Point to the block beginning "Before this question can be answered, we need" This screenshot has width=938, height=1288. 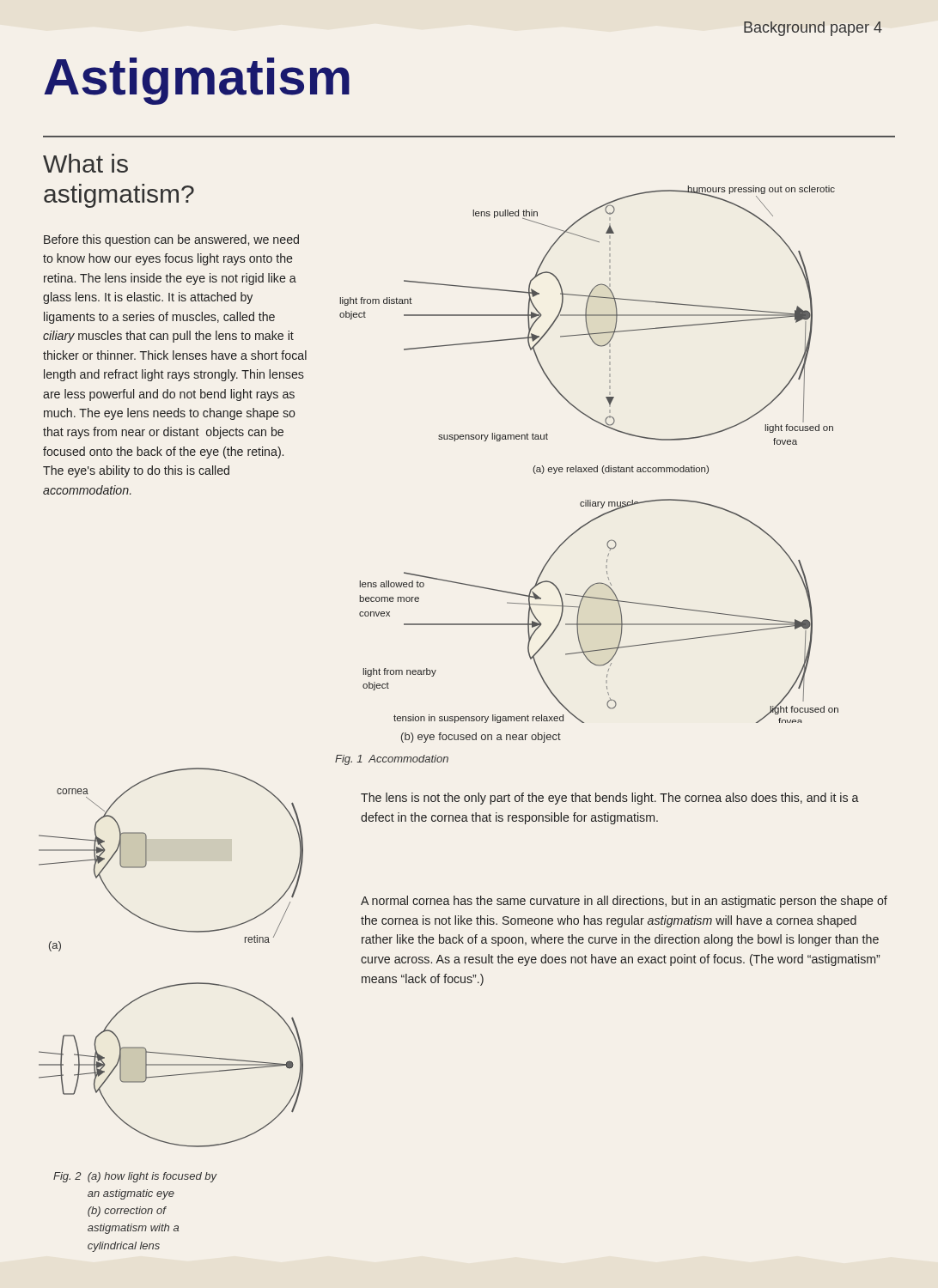175,365
